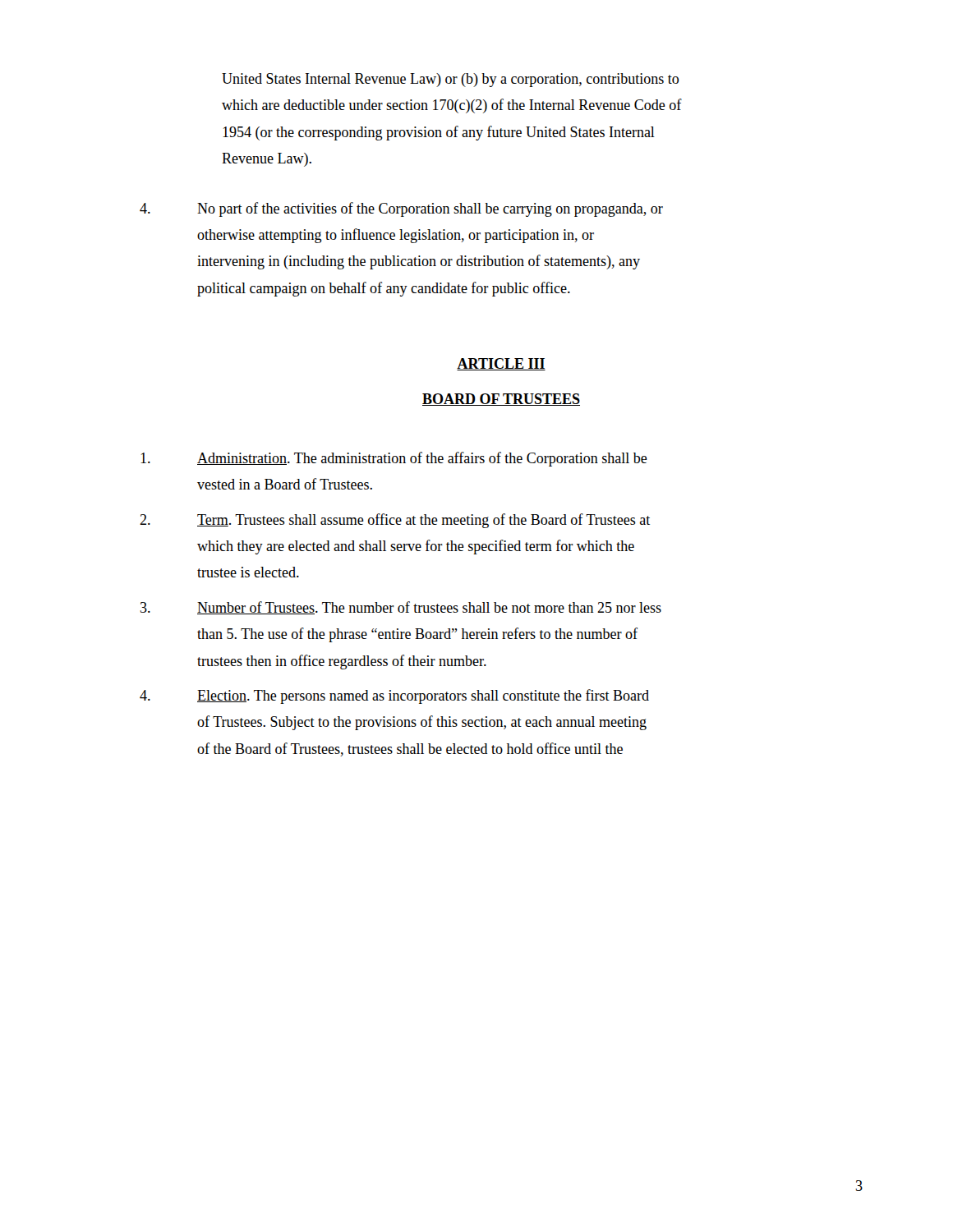Screen dimensions: 1232x953
Task: Locate the text "ARTICLE III"
Action: (501, 364)
